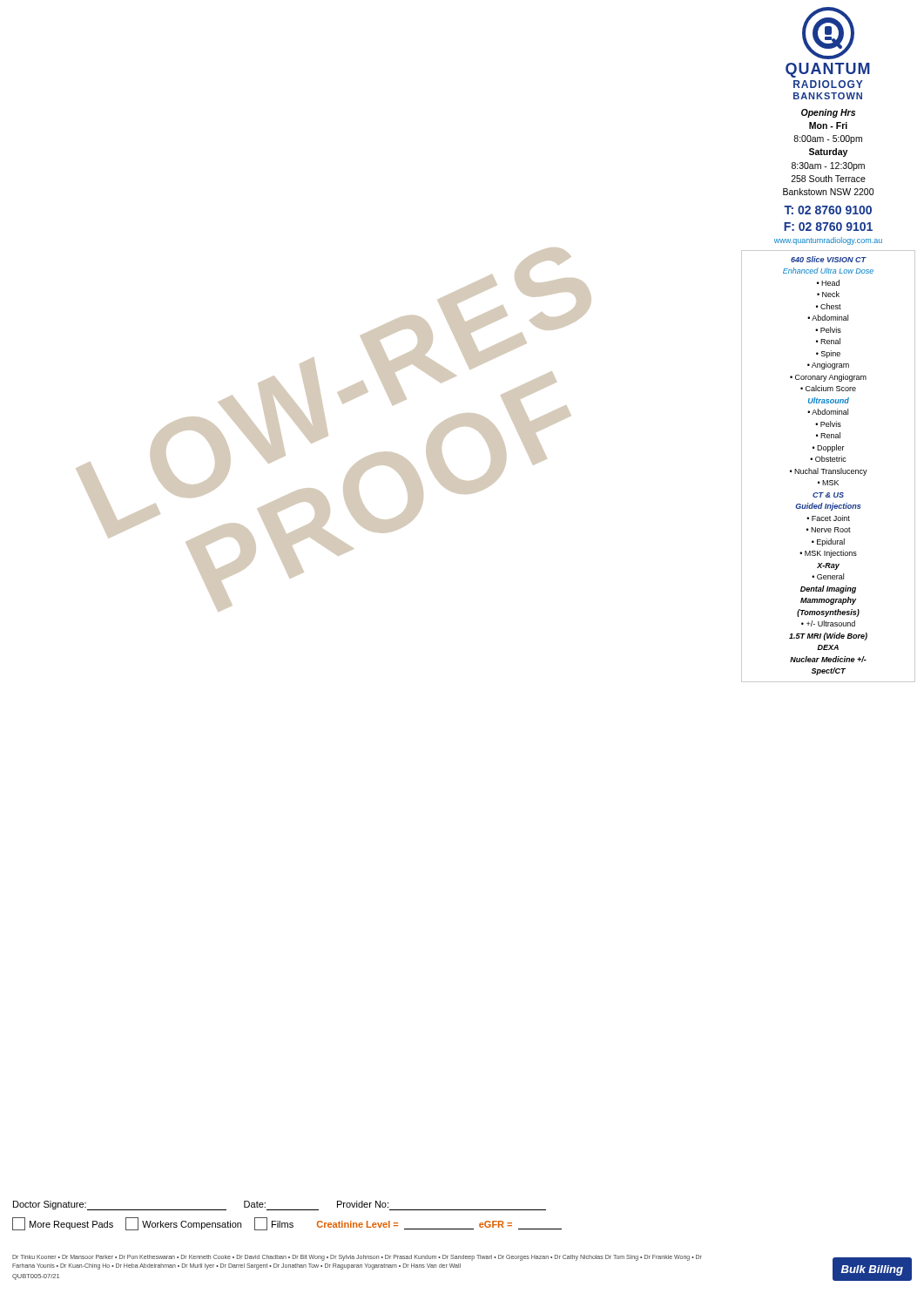
Task: Locate the text that says "Doctor Signature: Date: Provider No:"
Action: pos(279,1205)
